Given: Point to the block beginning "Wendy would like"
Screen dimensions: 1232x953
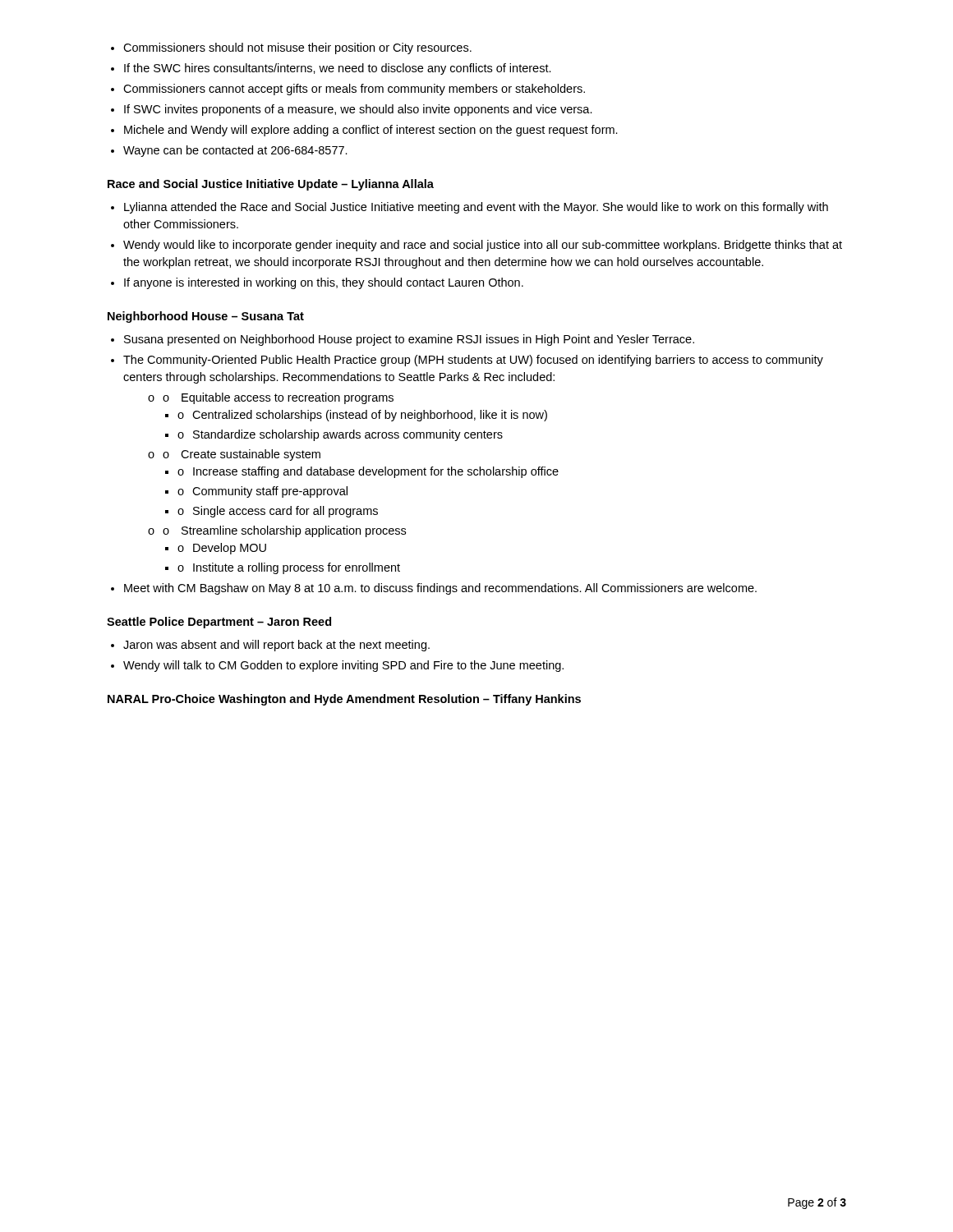Looking at the screenshot, I should coord(485,254).
